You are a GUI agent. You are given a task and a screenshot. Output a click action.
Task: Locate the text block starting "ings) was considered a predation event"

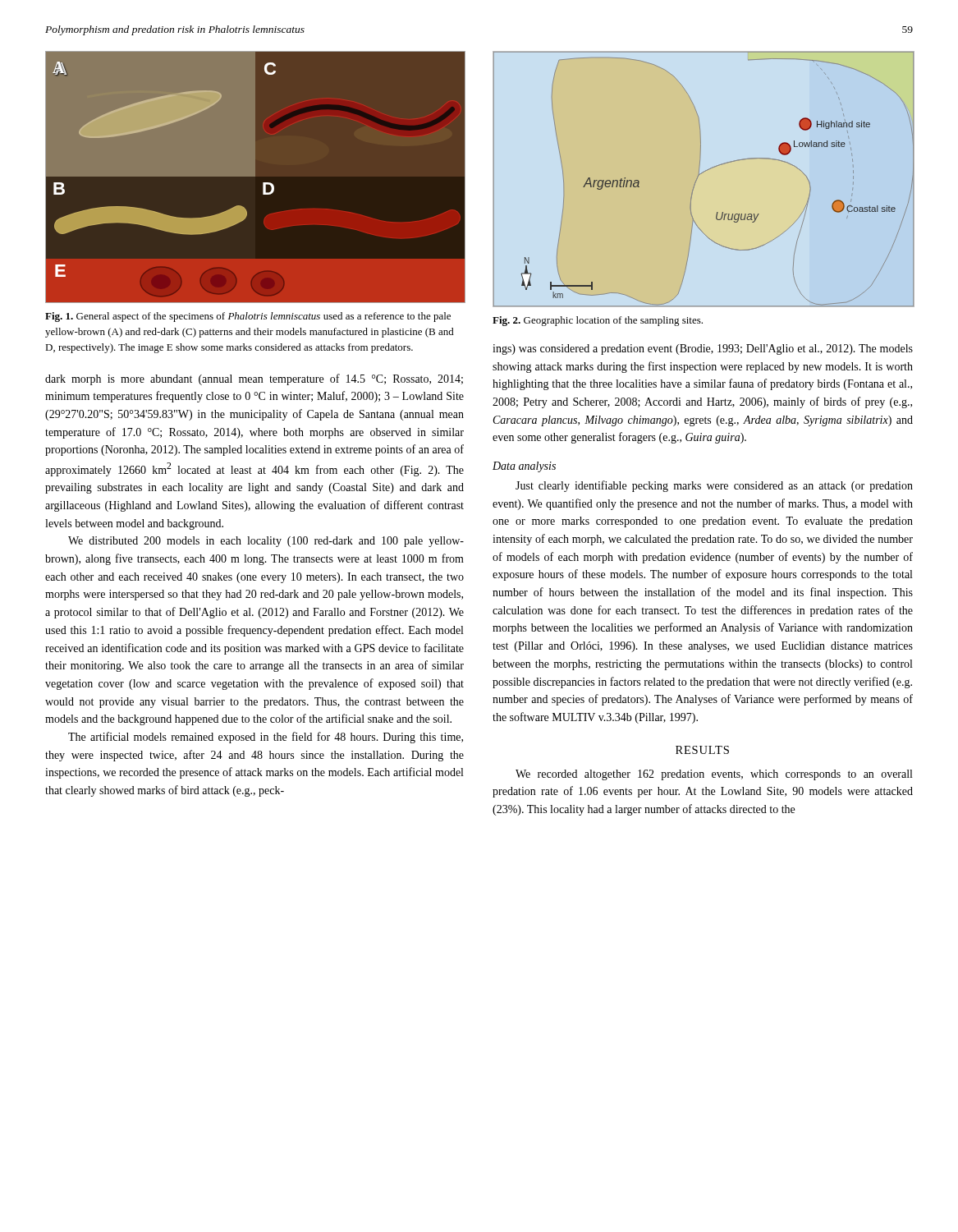(703, 393)
